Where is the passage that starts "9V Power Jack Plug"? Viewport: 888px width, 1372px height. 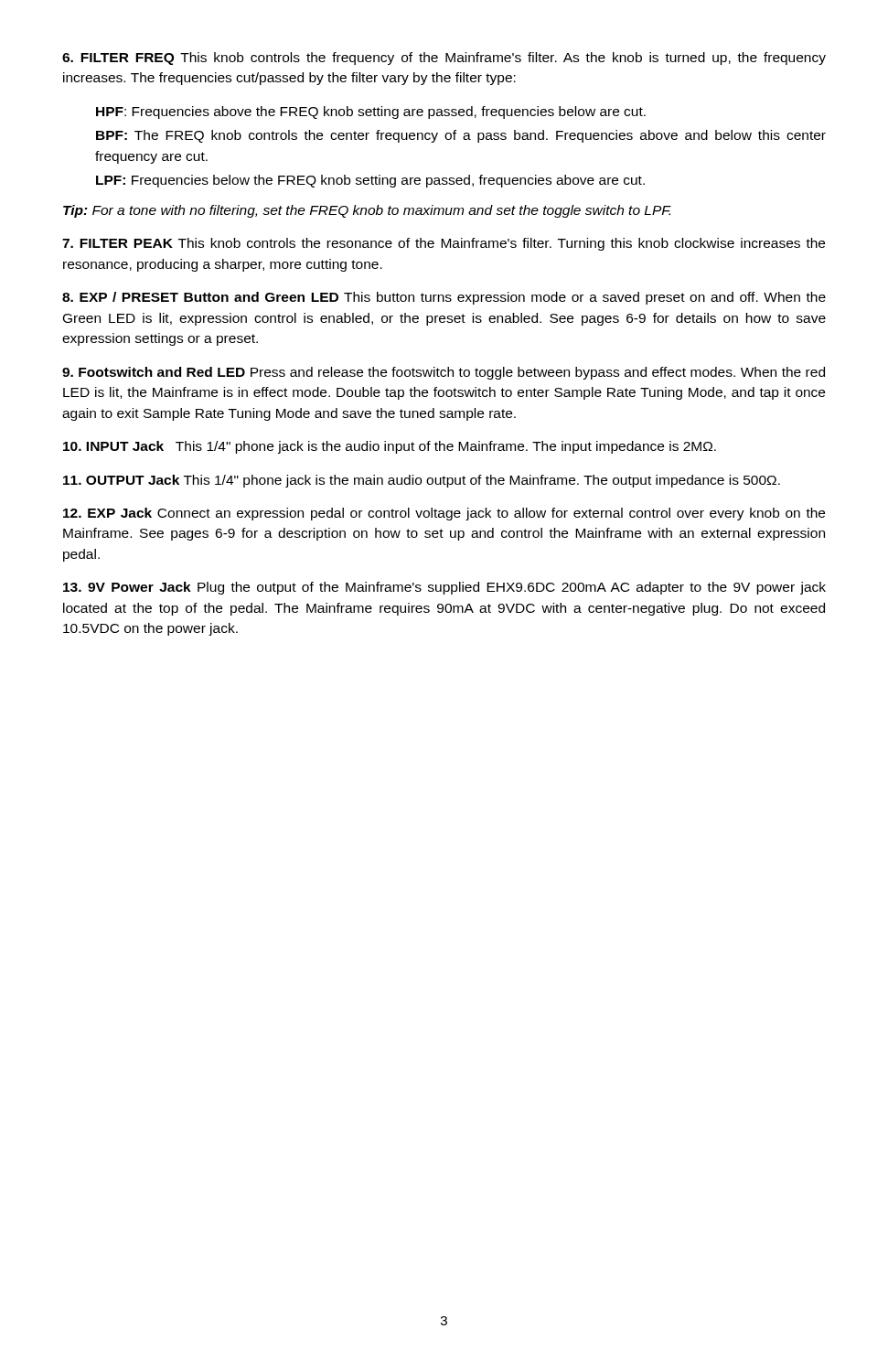click(x=444, y=608)
